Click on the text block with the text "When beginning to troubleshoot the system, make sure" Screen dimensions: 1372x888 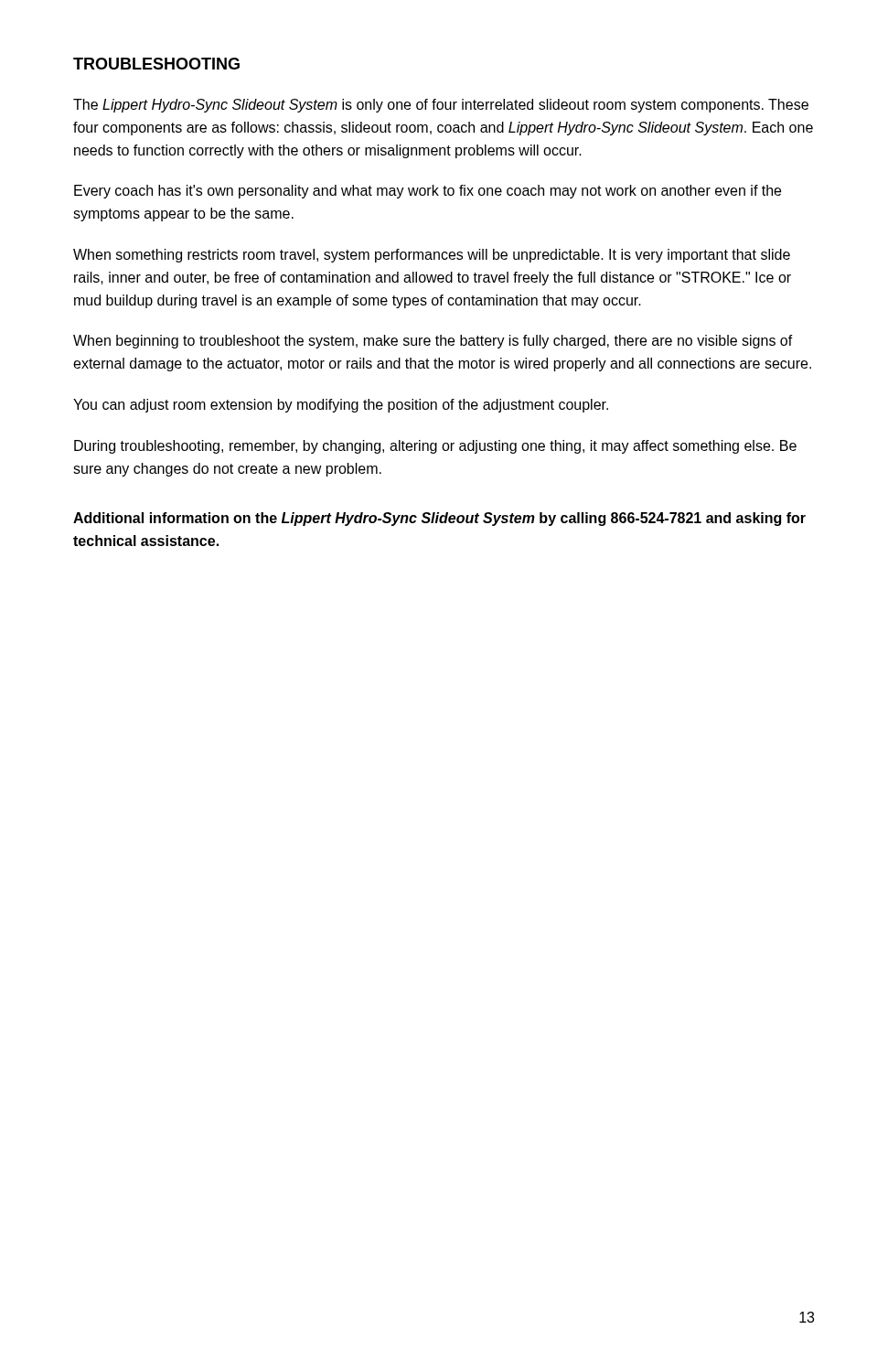[443, 352]
